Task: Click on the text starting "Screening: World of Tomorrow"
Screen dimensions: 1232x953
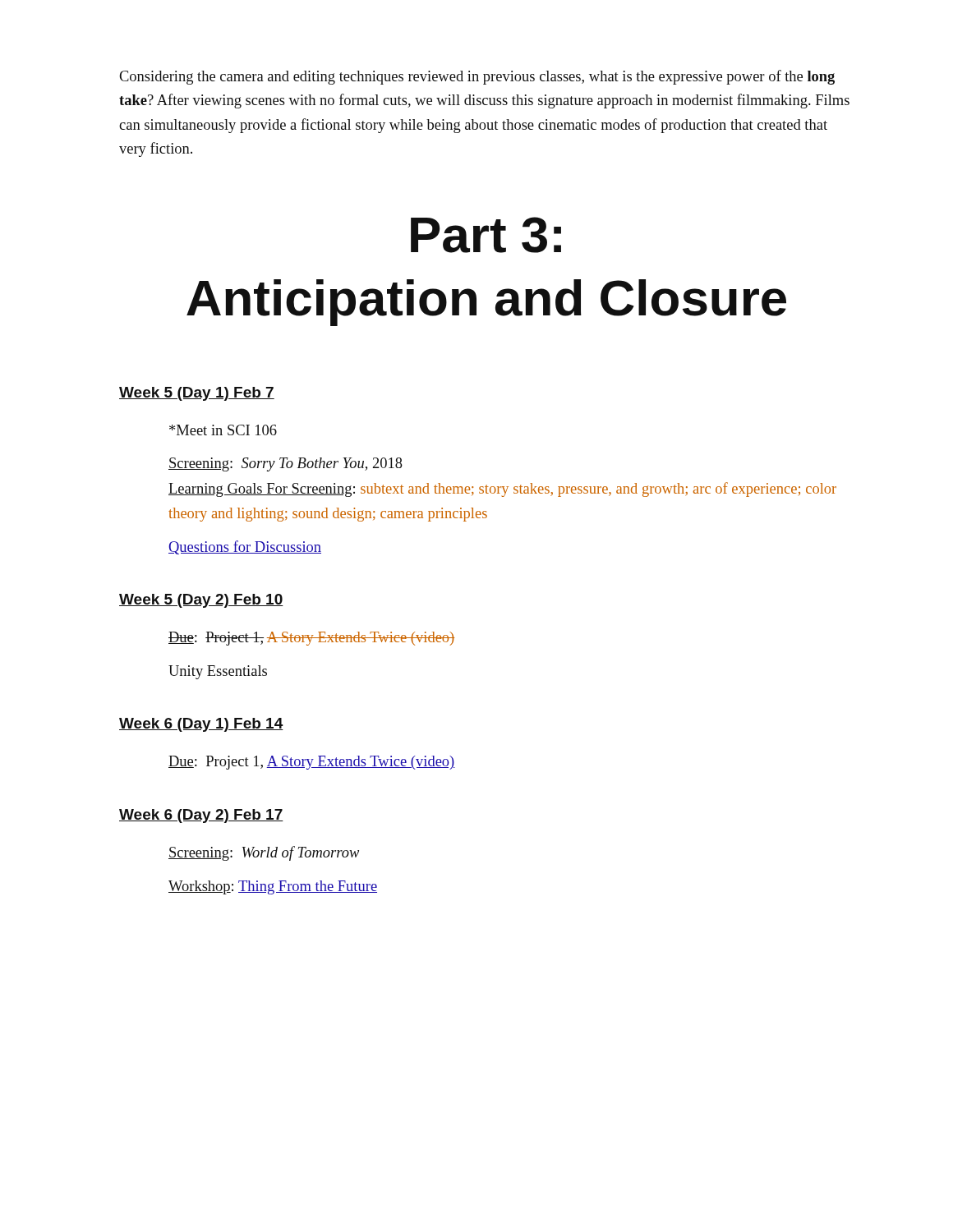Action: [264, 853]
